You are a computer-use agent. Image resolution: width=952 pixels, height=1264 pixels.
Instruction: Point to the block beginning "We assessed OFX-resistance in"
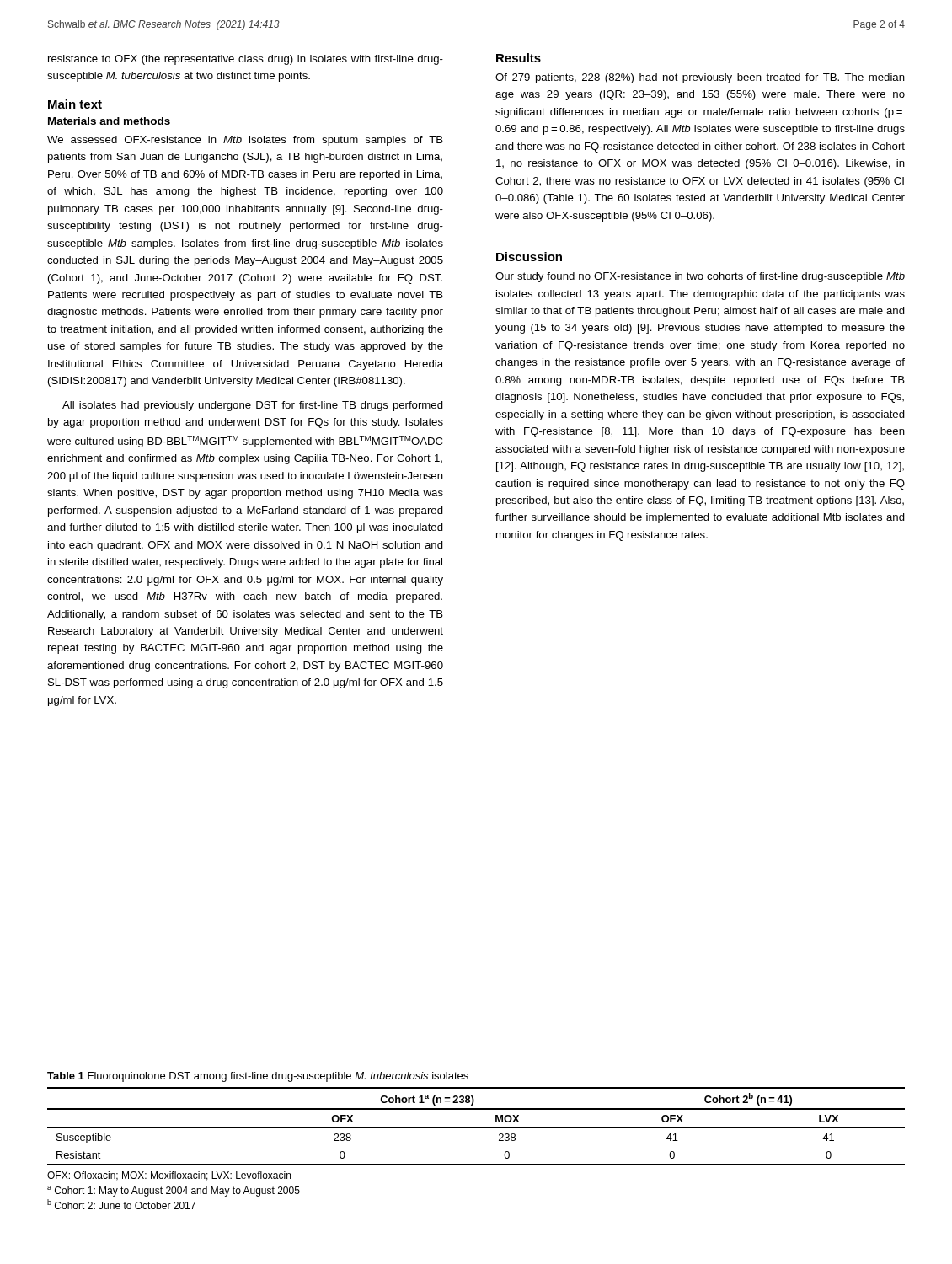coord(245,420)
